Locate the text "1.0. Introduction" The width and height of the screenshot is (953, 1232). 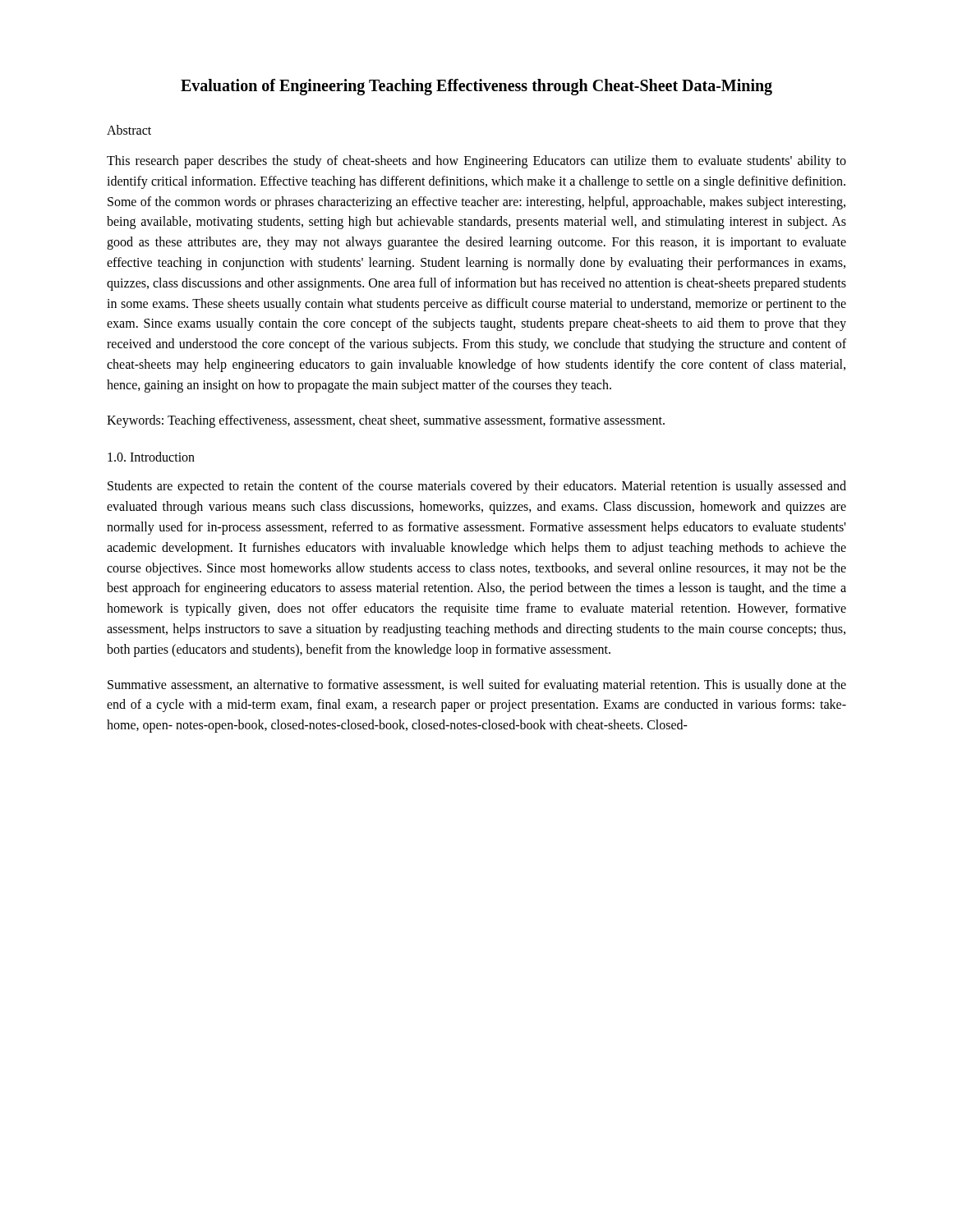(x=151, y=457)
